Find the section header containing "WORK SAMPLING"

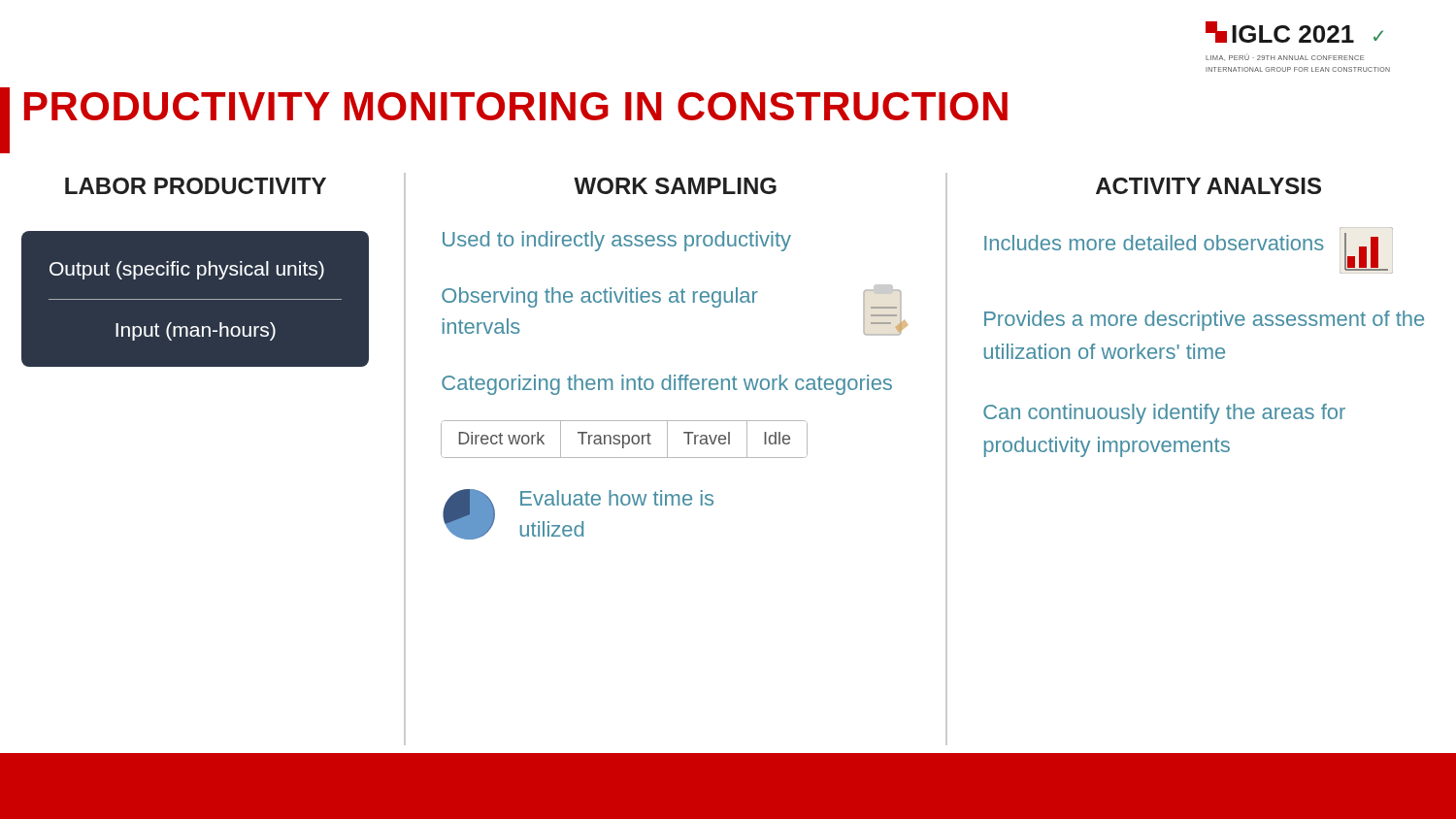[x=676, y=186]
